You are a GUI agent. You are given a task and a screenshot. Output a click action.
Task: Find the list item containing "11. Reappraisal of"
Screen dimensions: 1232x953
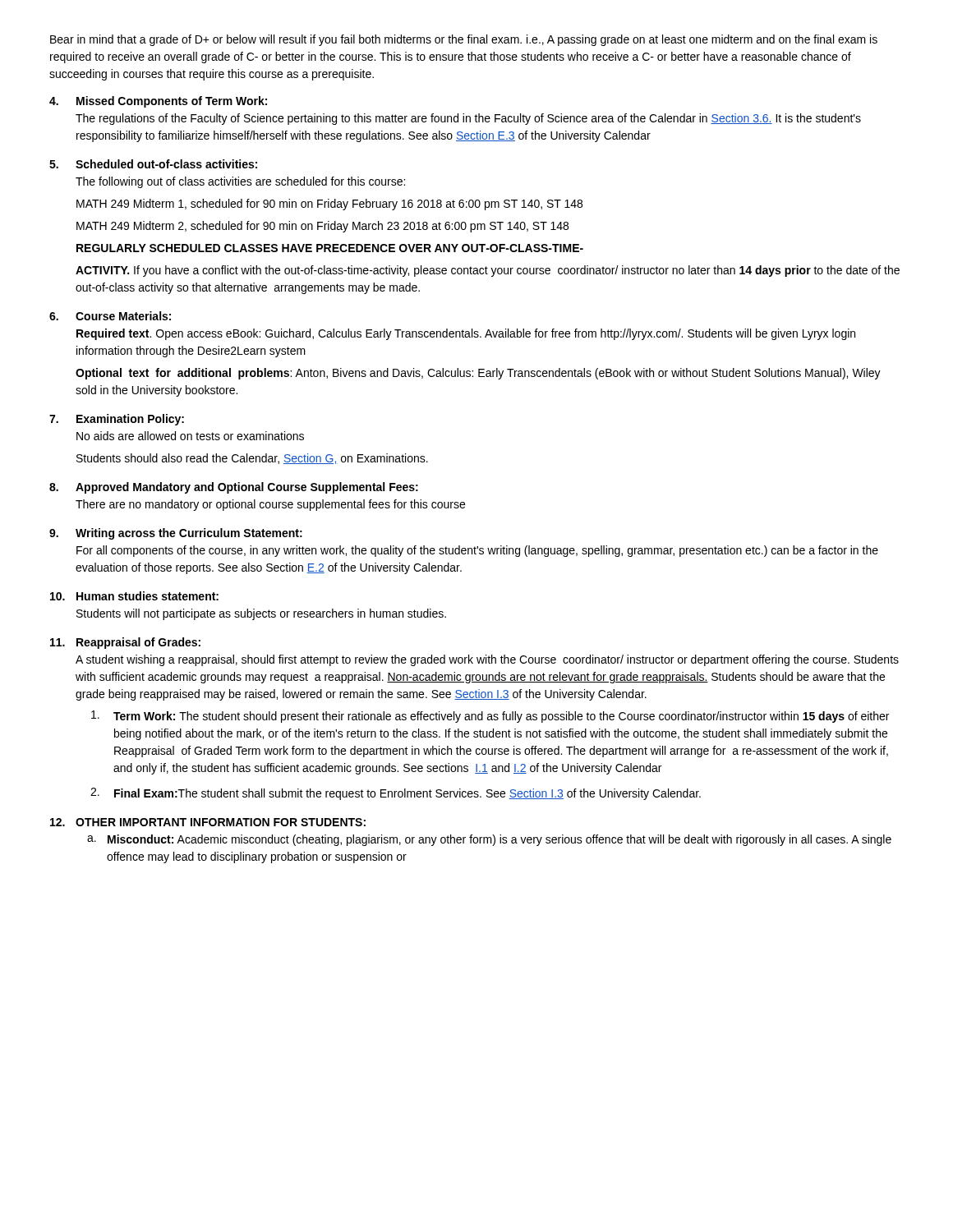tap(476, 722)
